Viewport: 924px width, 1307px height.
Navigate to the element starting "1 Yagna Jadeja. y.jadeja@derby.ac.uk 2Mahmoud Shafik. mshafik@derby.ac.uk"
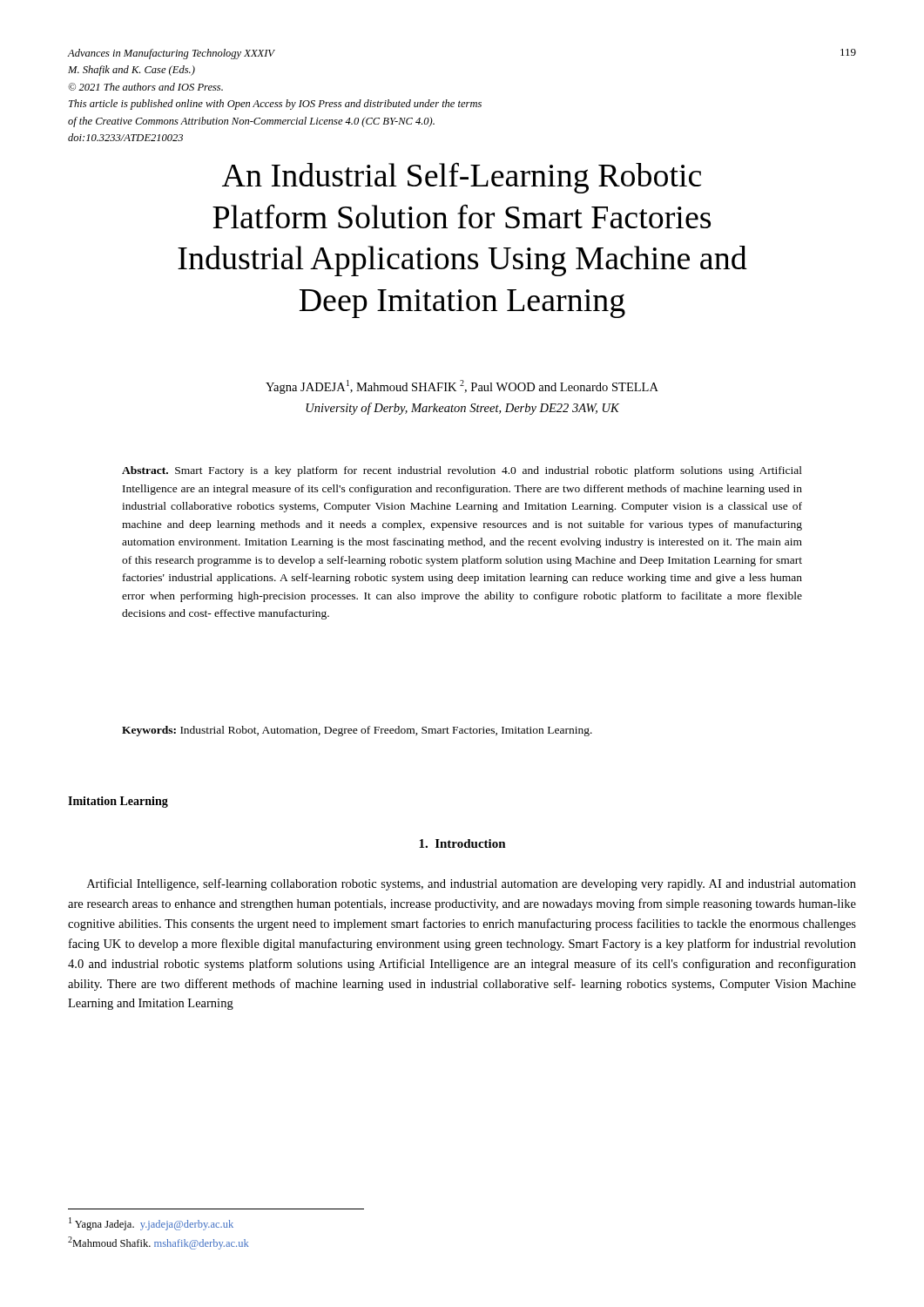click(x=158, y=1233)
